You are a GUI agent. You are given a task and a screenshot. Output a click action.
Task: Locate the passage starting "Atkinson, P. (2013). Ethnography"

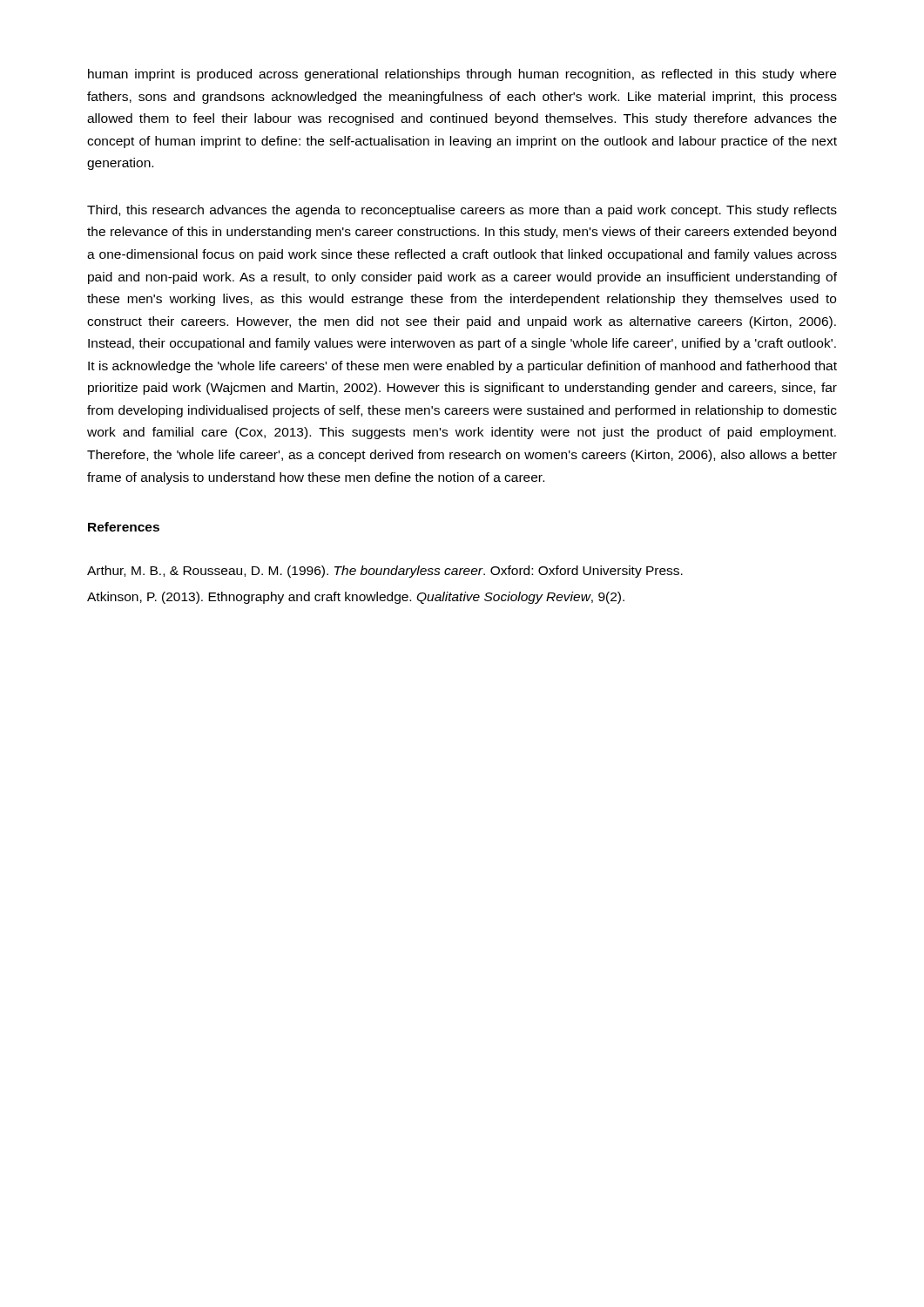pos(356,596)
